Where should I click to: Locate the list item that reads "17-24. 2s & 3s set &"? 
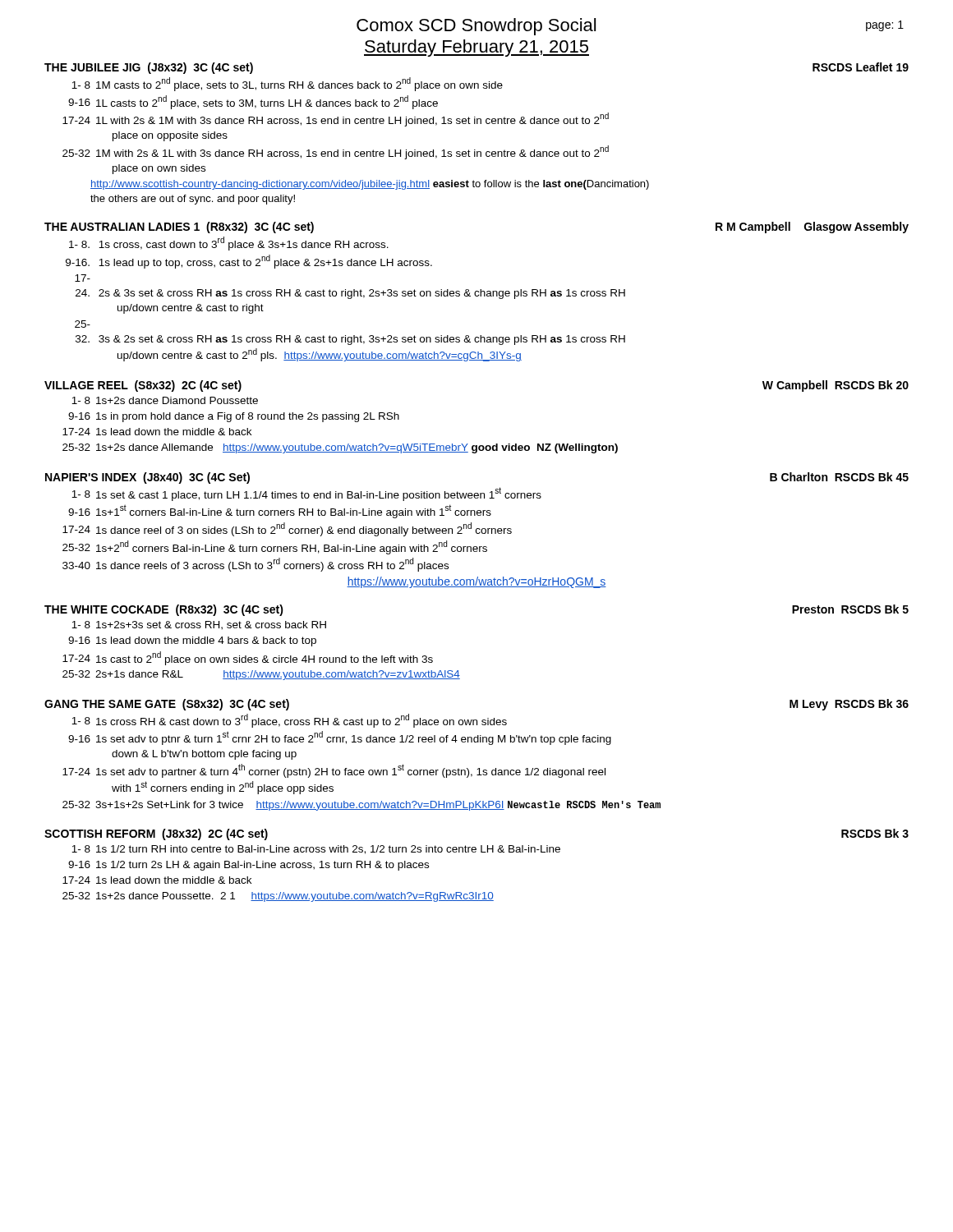343,292
